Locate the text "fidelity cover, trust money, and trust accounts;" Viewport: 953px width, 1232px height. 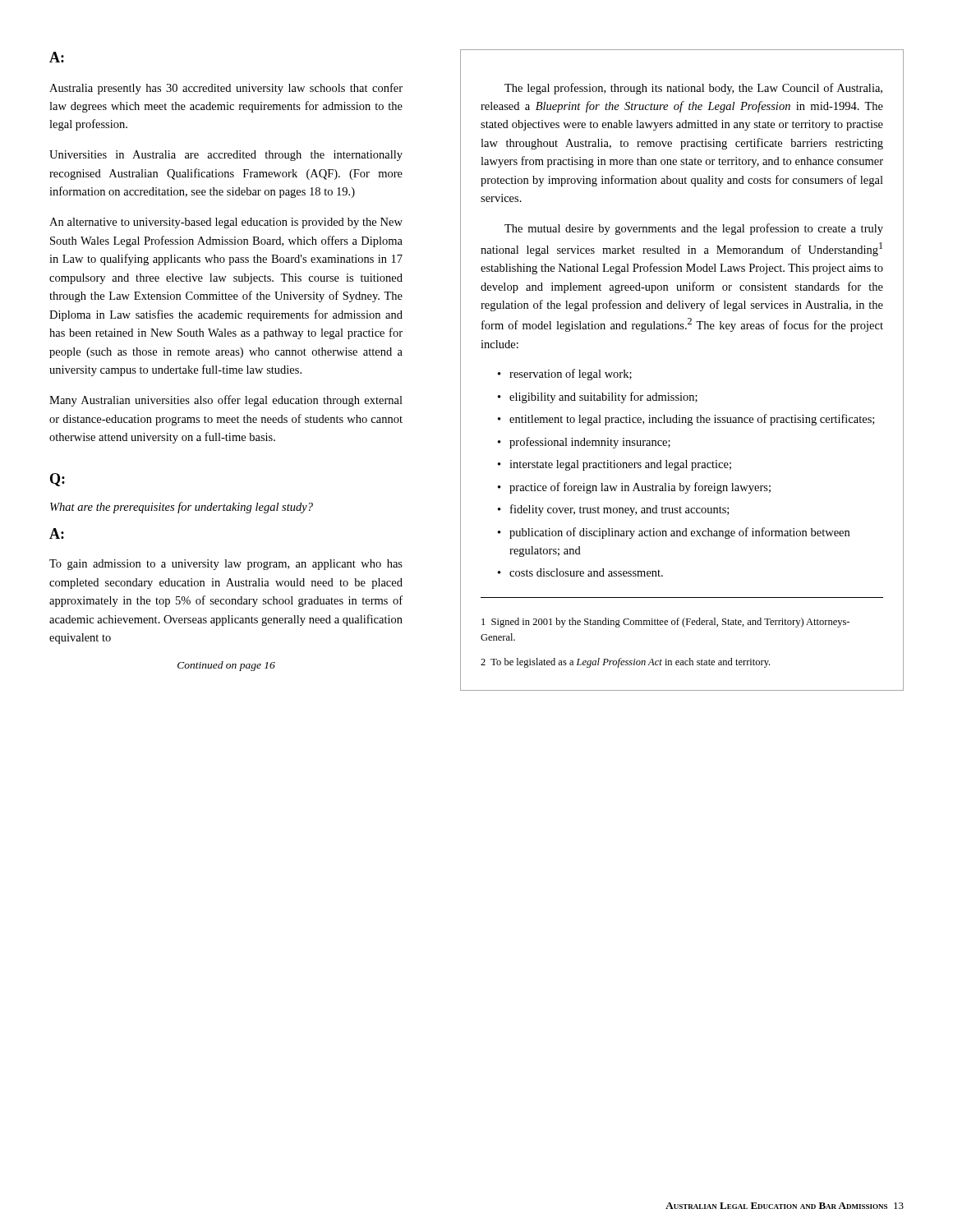(690, 509)
